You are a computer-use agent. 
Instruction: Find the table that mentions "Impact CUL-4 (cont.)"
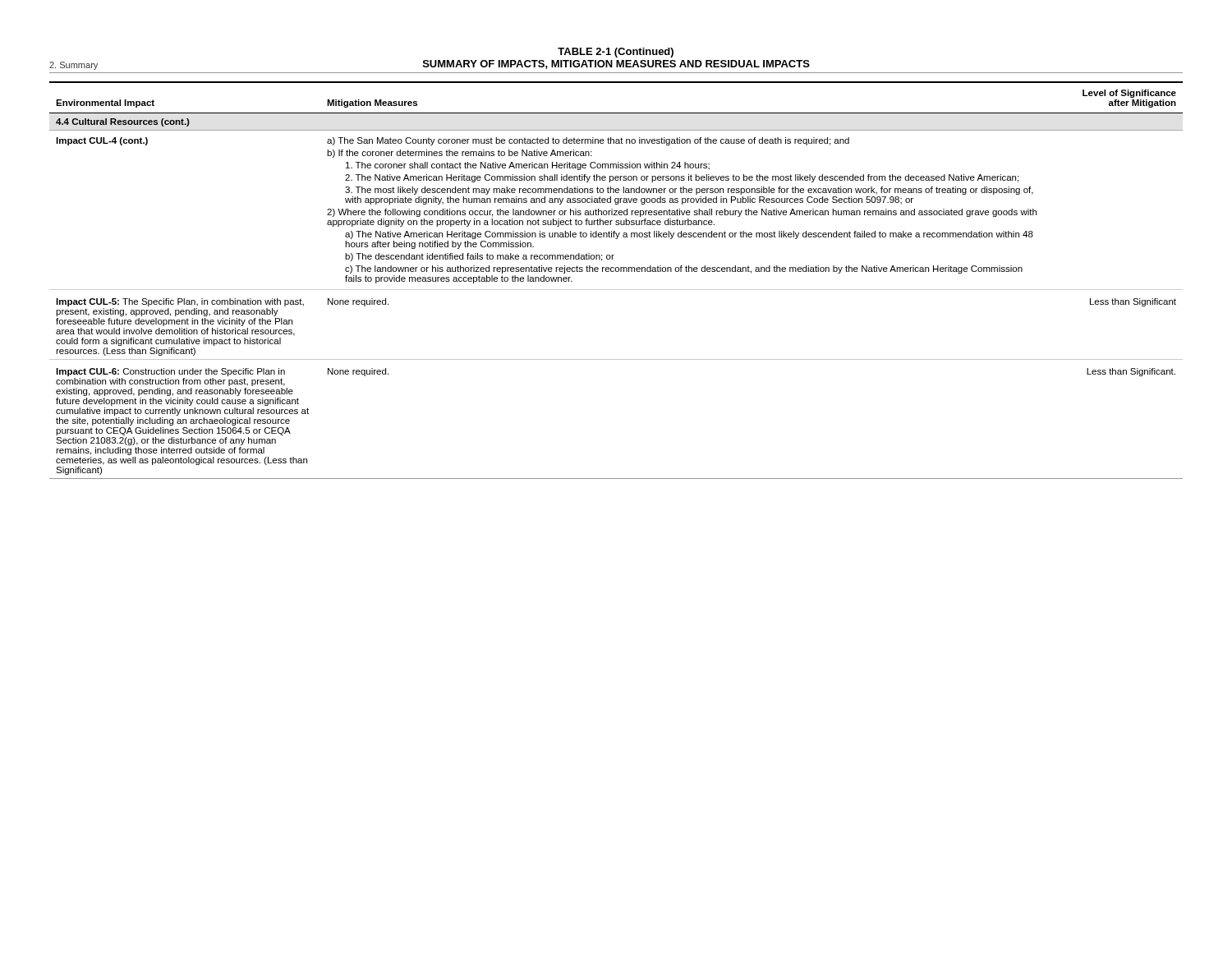tap(616, 281)
